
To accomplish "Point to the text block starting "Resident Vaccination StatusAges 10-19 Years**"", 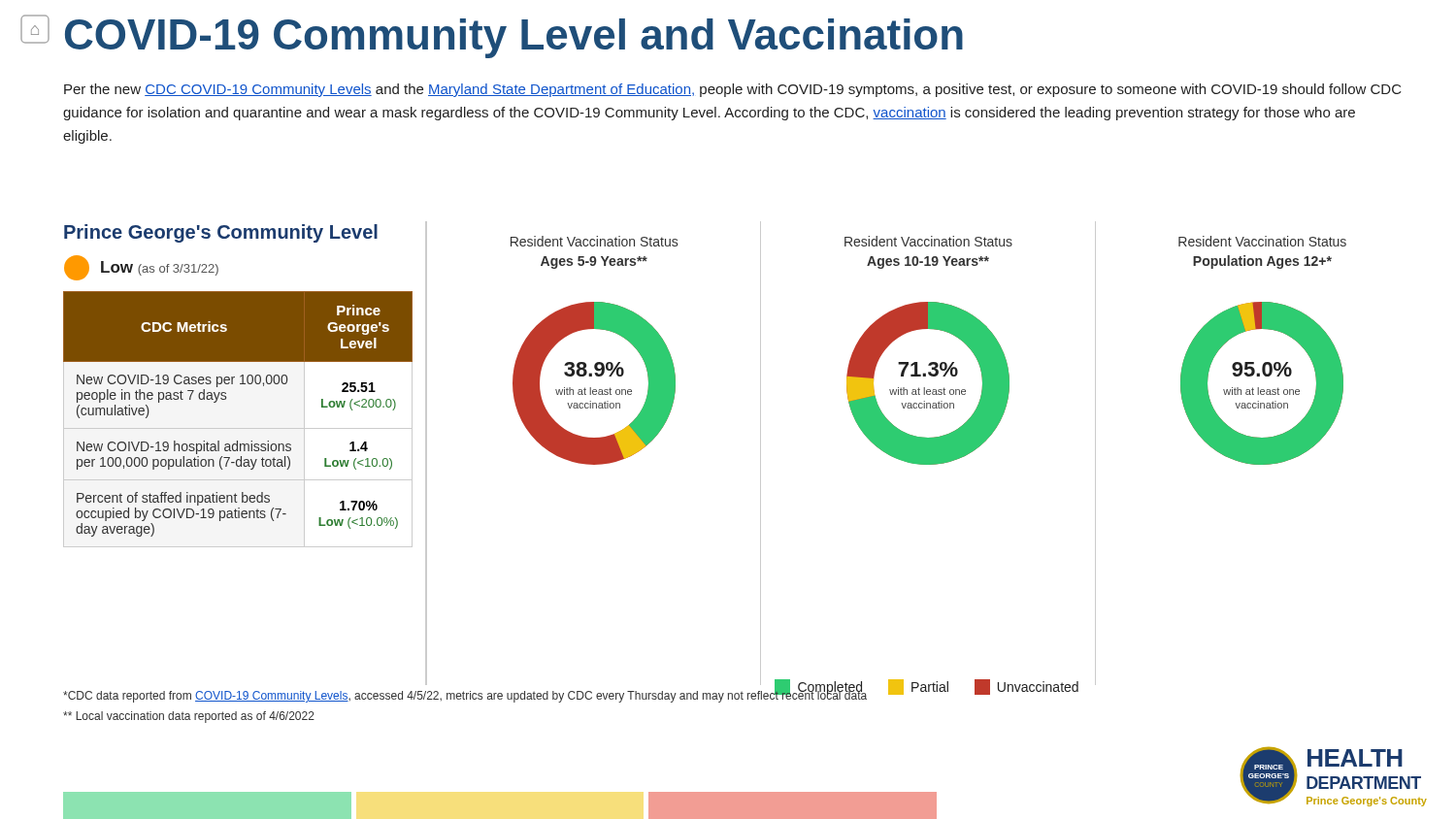I will [928, 251].
